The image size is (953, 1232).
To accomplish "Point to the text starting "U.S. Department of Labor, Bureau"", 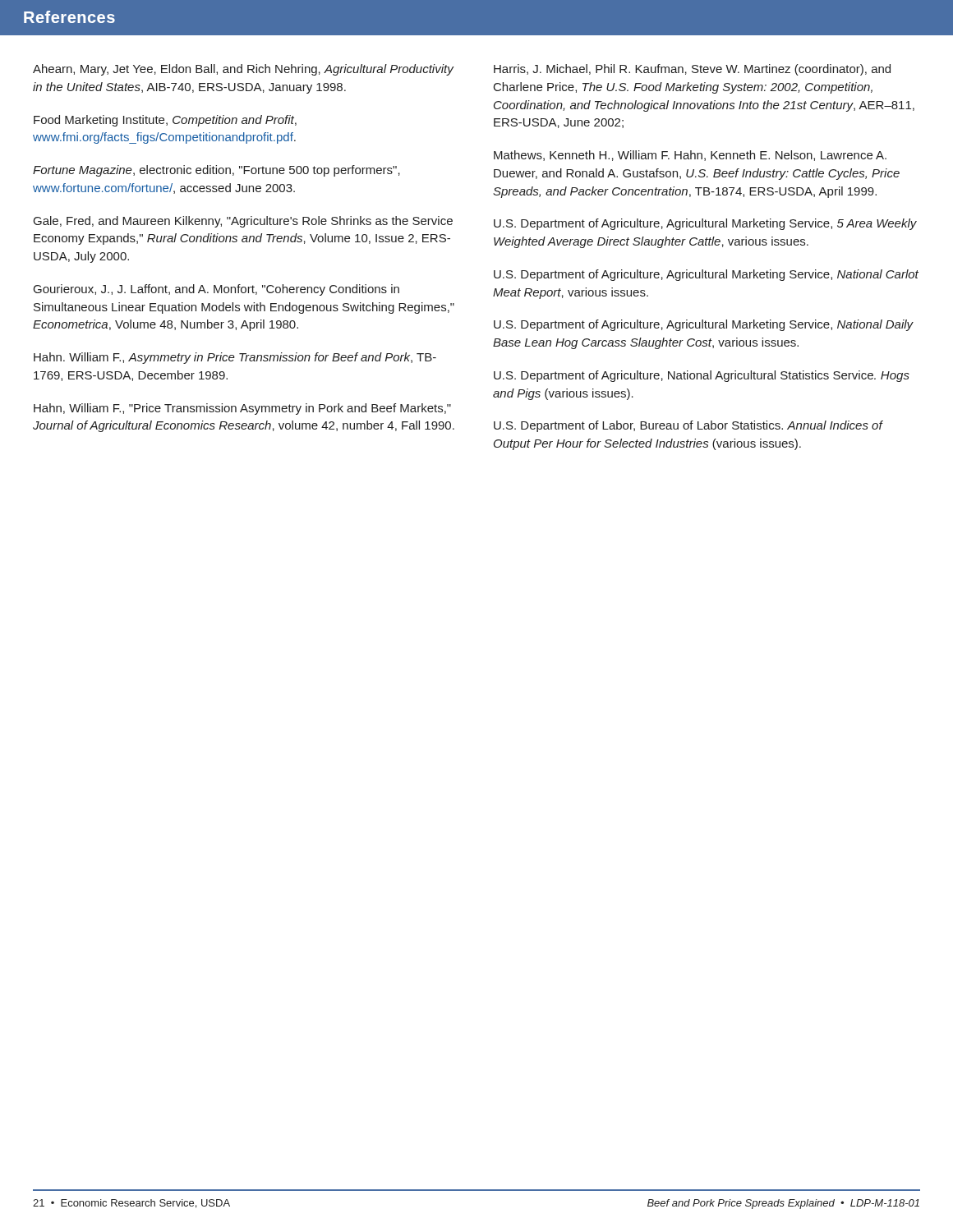I will pos(687,434).
